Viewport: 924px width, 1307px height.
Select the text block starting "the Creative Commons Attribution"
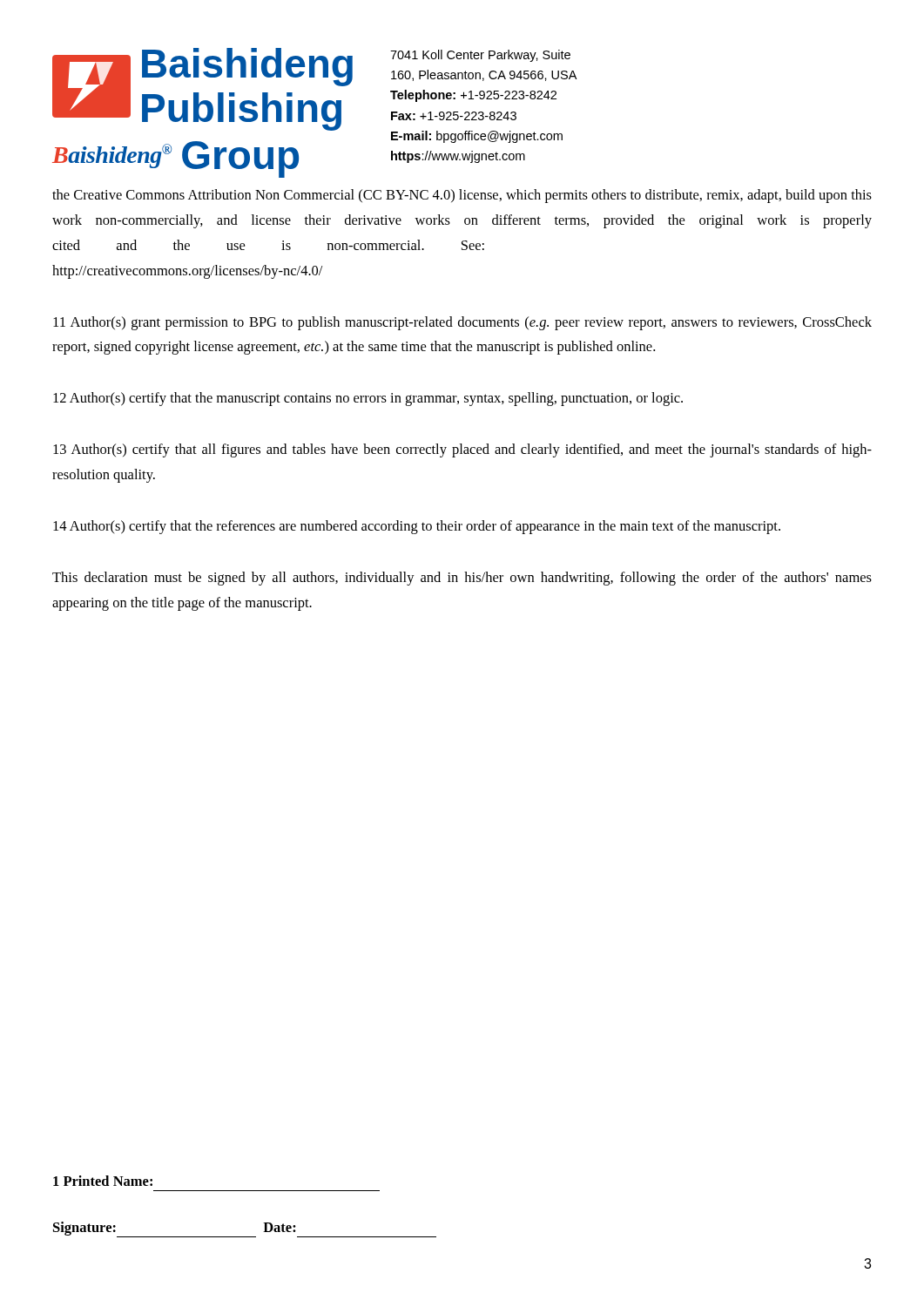coord(462,233)
